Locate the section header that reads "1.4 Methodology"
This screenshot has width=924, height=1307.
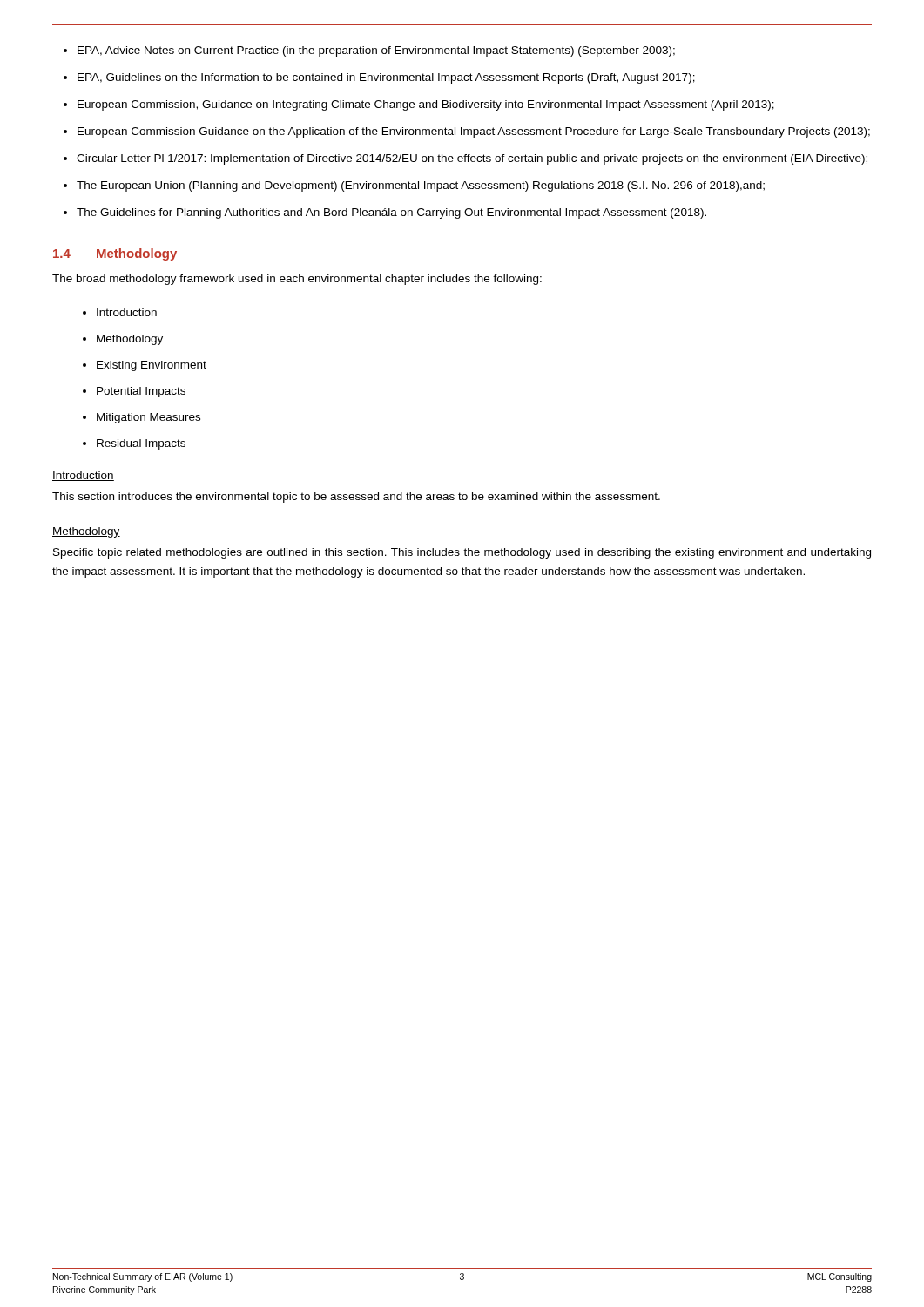click(x=115, y=253)
